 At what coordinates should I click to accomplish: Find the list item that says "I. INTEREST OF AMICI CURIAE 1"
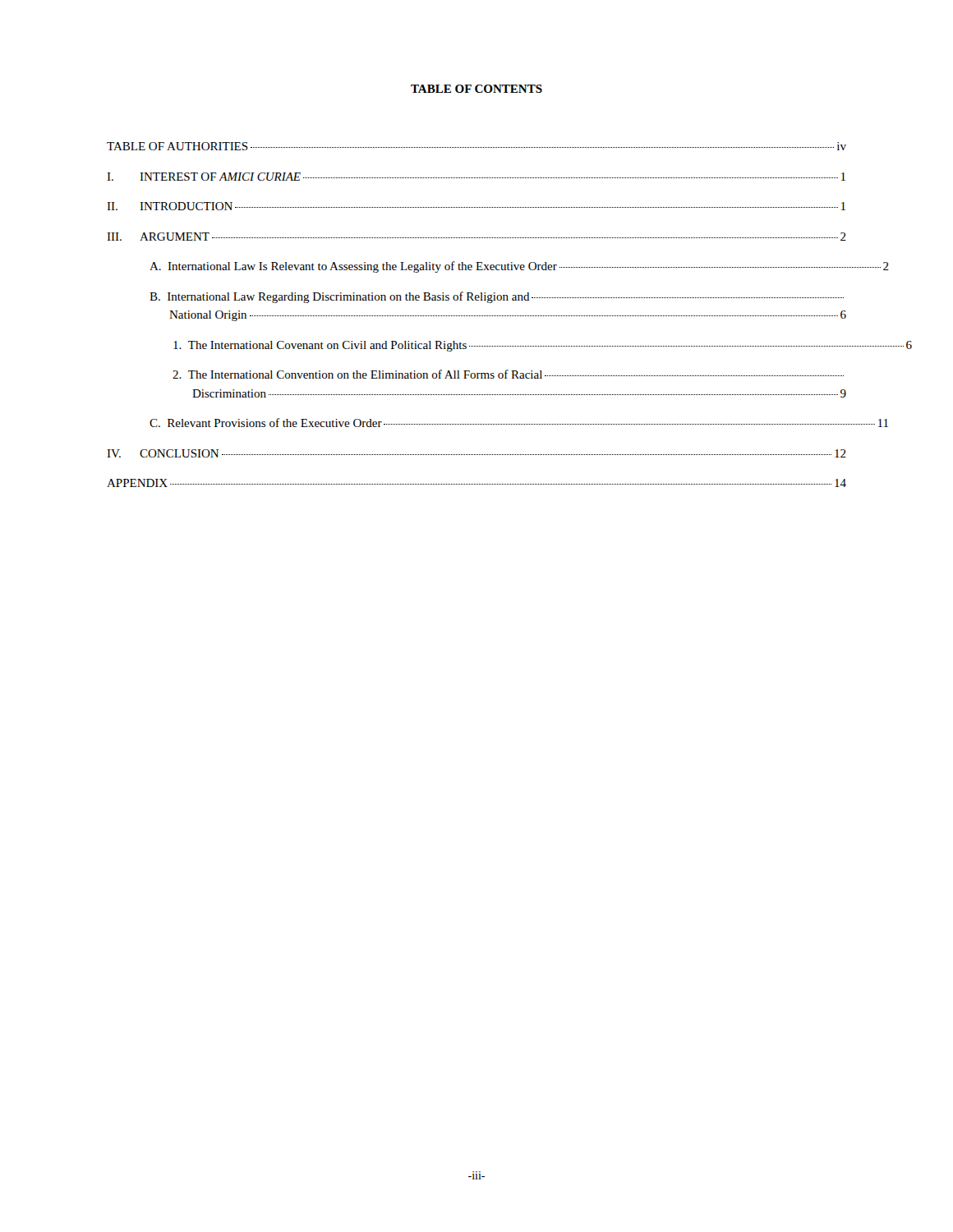pyautogui.click(x=476, y=176)
